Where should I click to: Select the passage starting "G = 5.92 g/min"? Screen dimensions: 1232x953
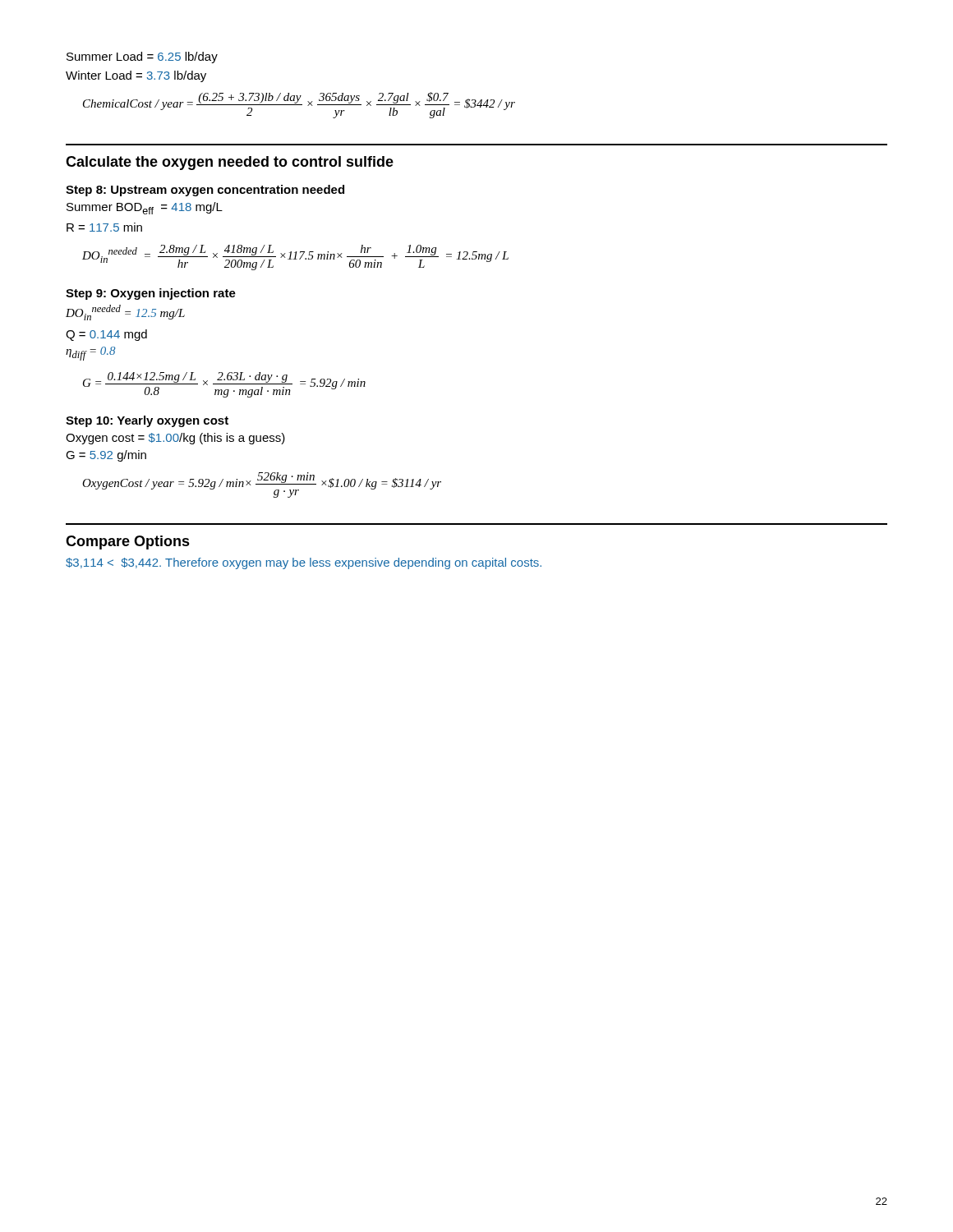point(106,455)
